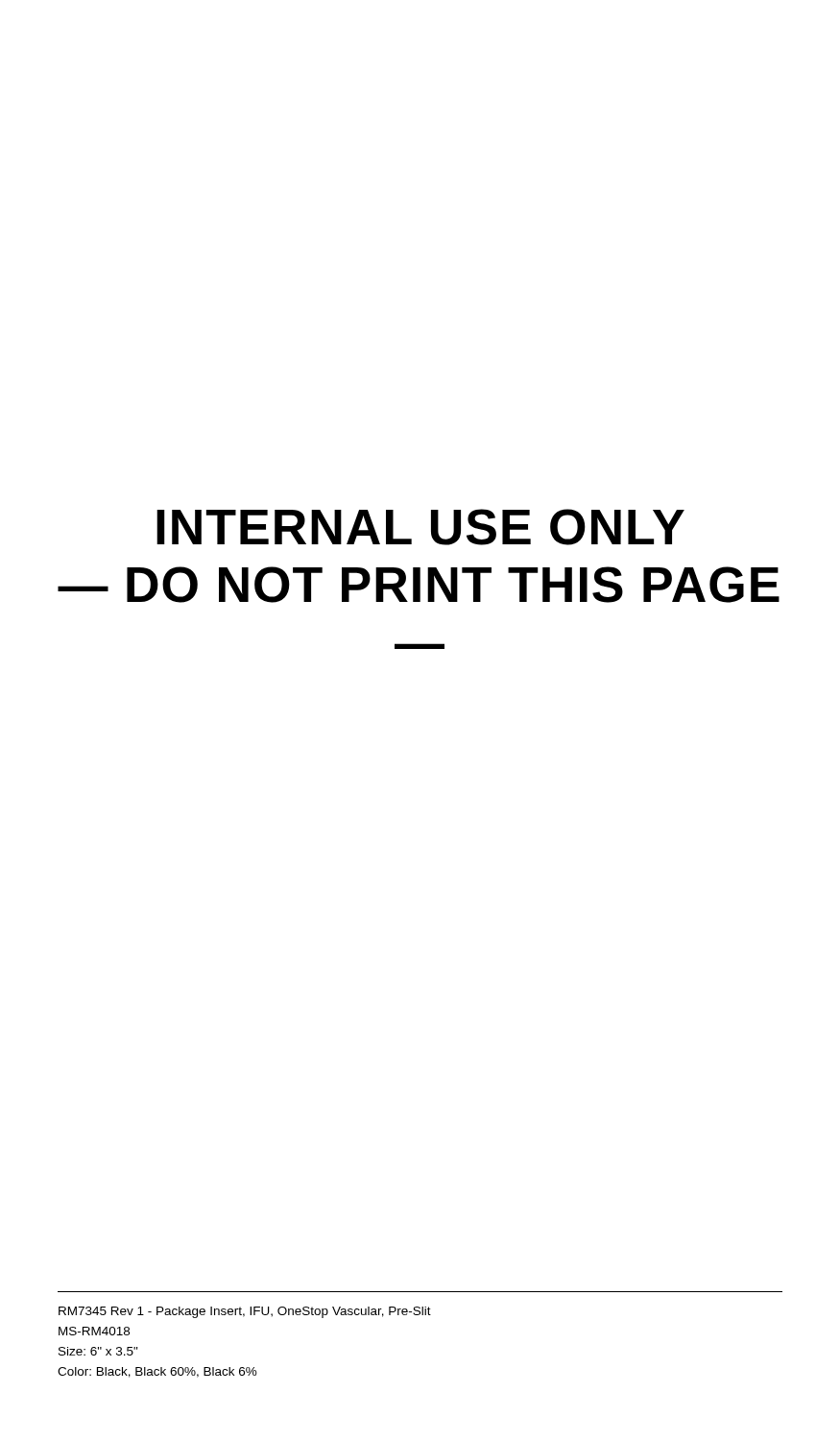Locate the title that opens with "INTERNAL USE ONLY — DO"
This screenshot has width=840, height=1440.
coord(420,585)
